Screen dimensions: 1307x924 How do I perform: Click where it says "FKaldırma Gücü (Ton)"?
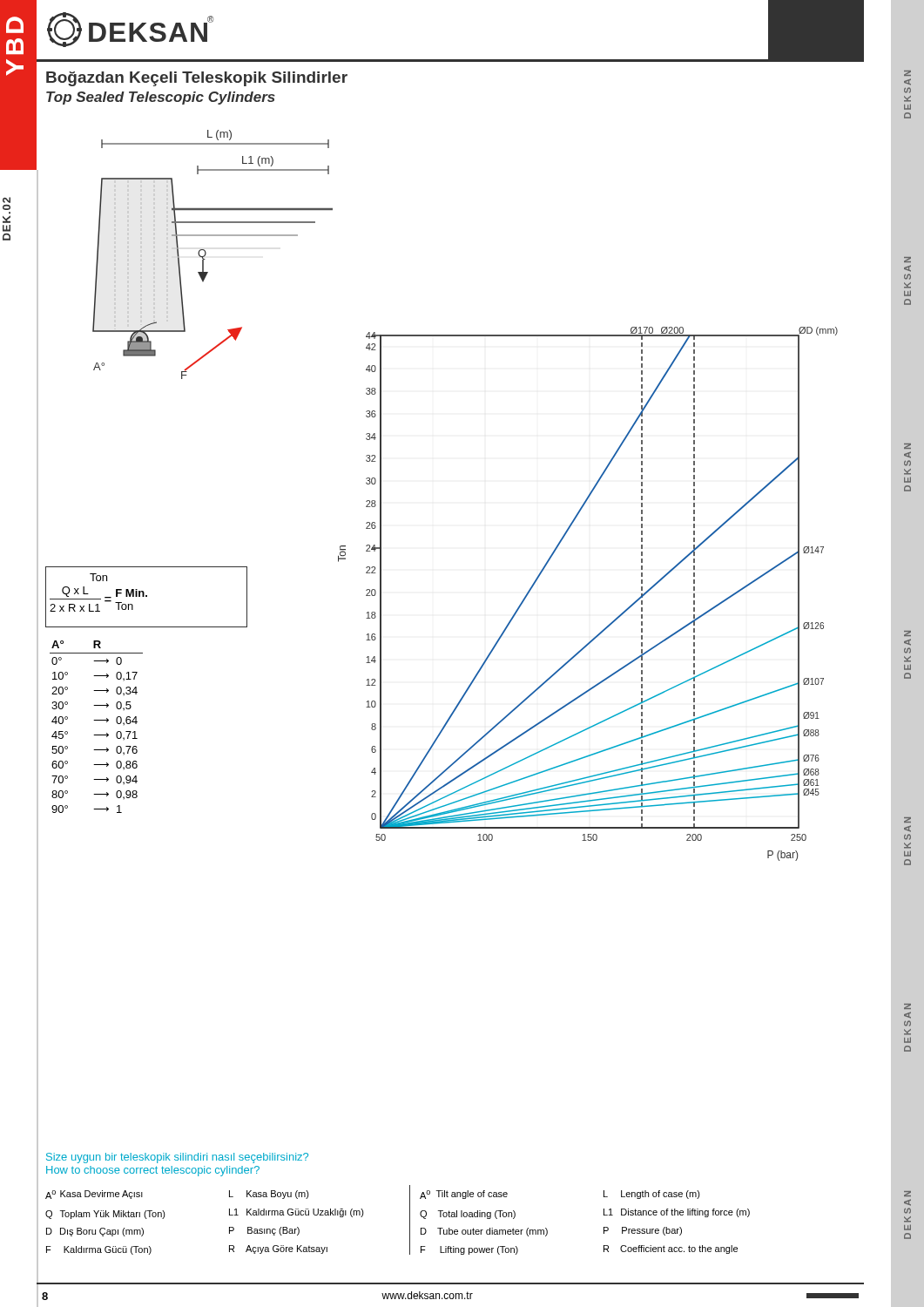pyautogui.click(x=98, y=1250)
